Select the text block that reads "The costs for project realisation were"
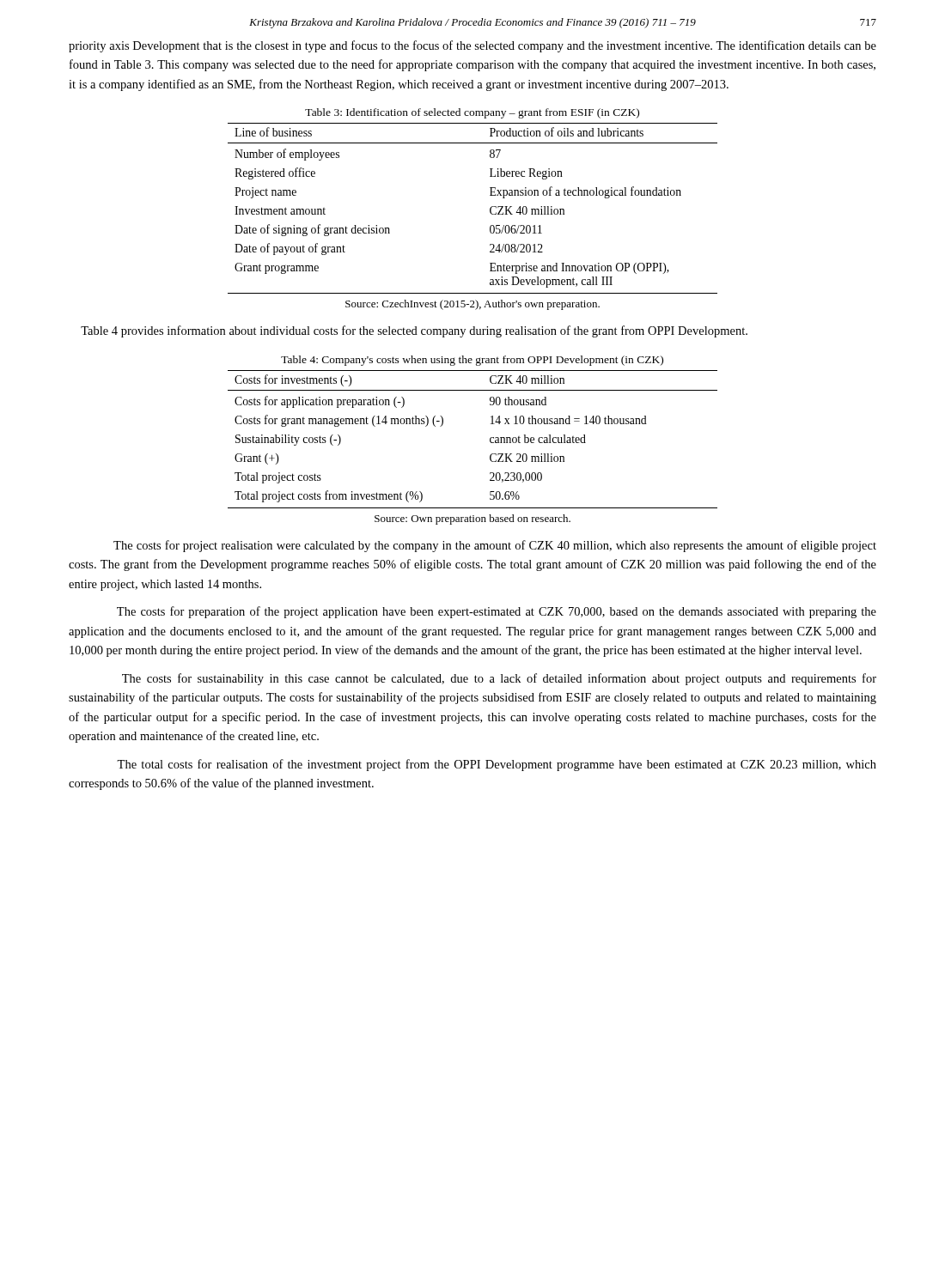Image resolution: width=945 pixels, height=1288 pixels. coord(472,564)
